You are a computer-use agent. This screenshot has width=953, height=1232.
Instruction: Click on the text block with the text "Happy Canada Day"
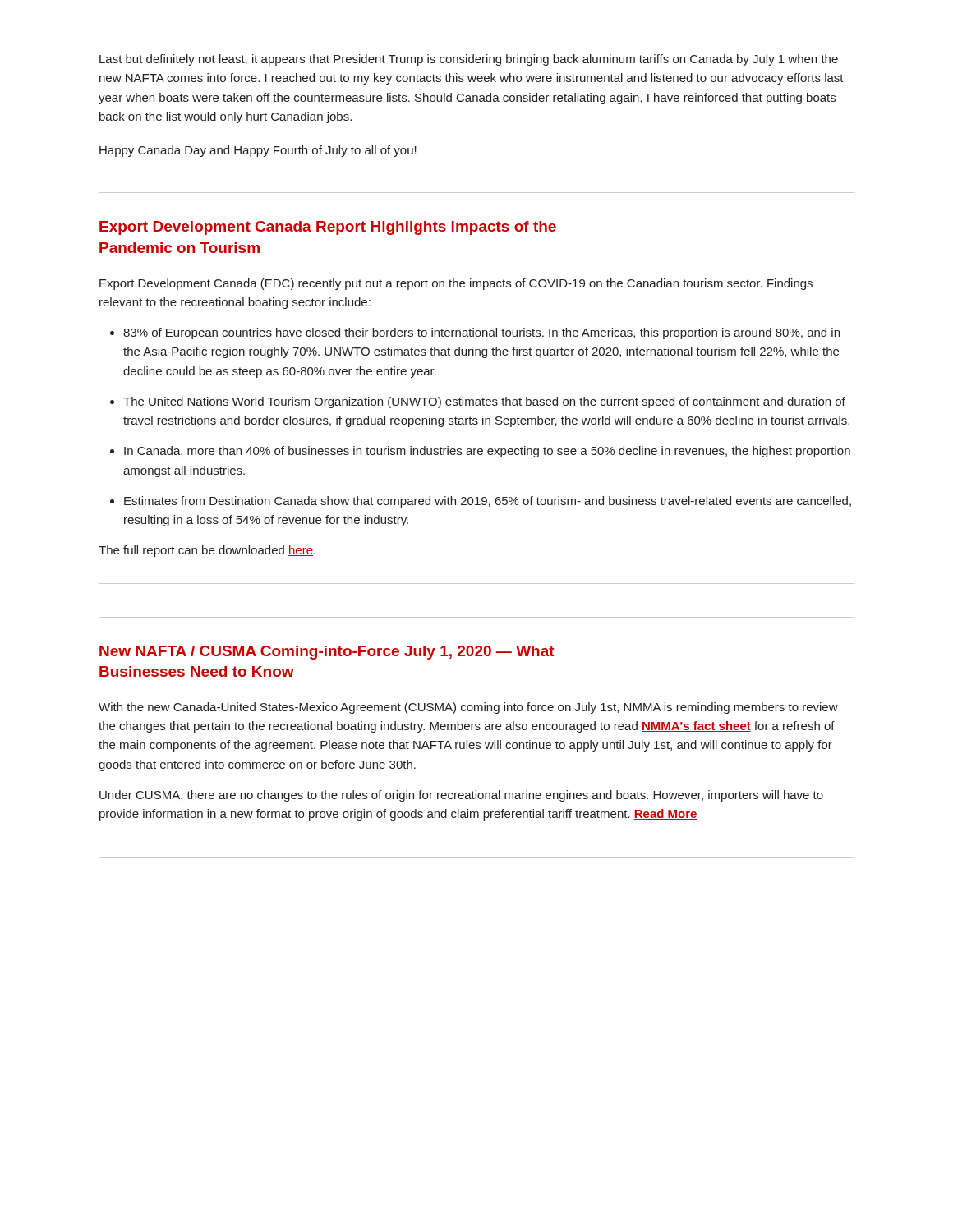[258, 150]
